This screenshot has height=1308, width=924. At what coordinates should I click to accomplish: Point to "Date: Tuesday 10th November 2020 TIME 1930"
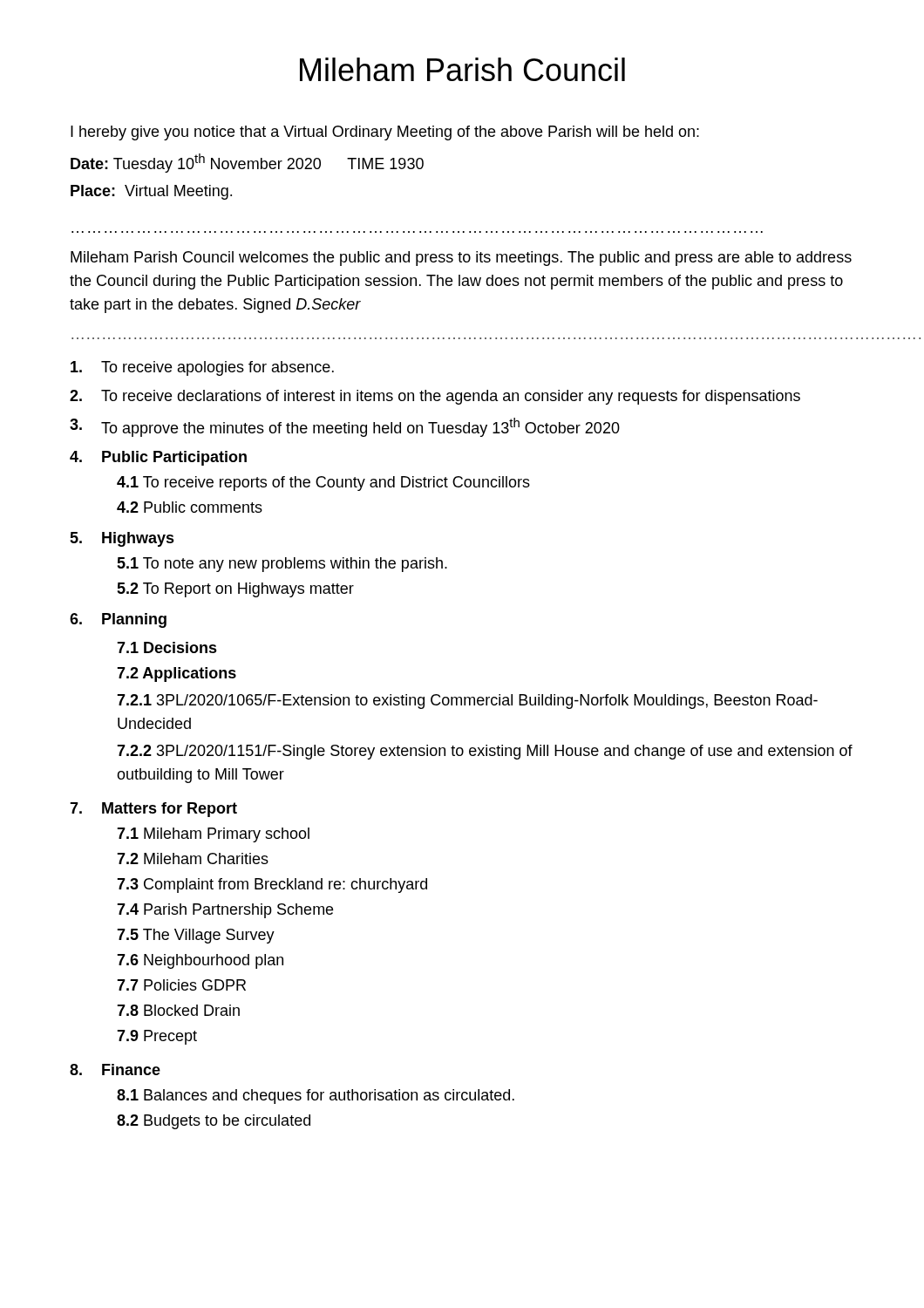click(247, 162)
